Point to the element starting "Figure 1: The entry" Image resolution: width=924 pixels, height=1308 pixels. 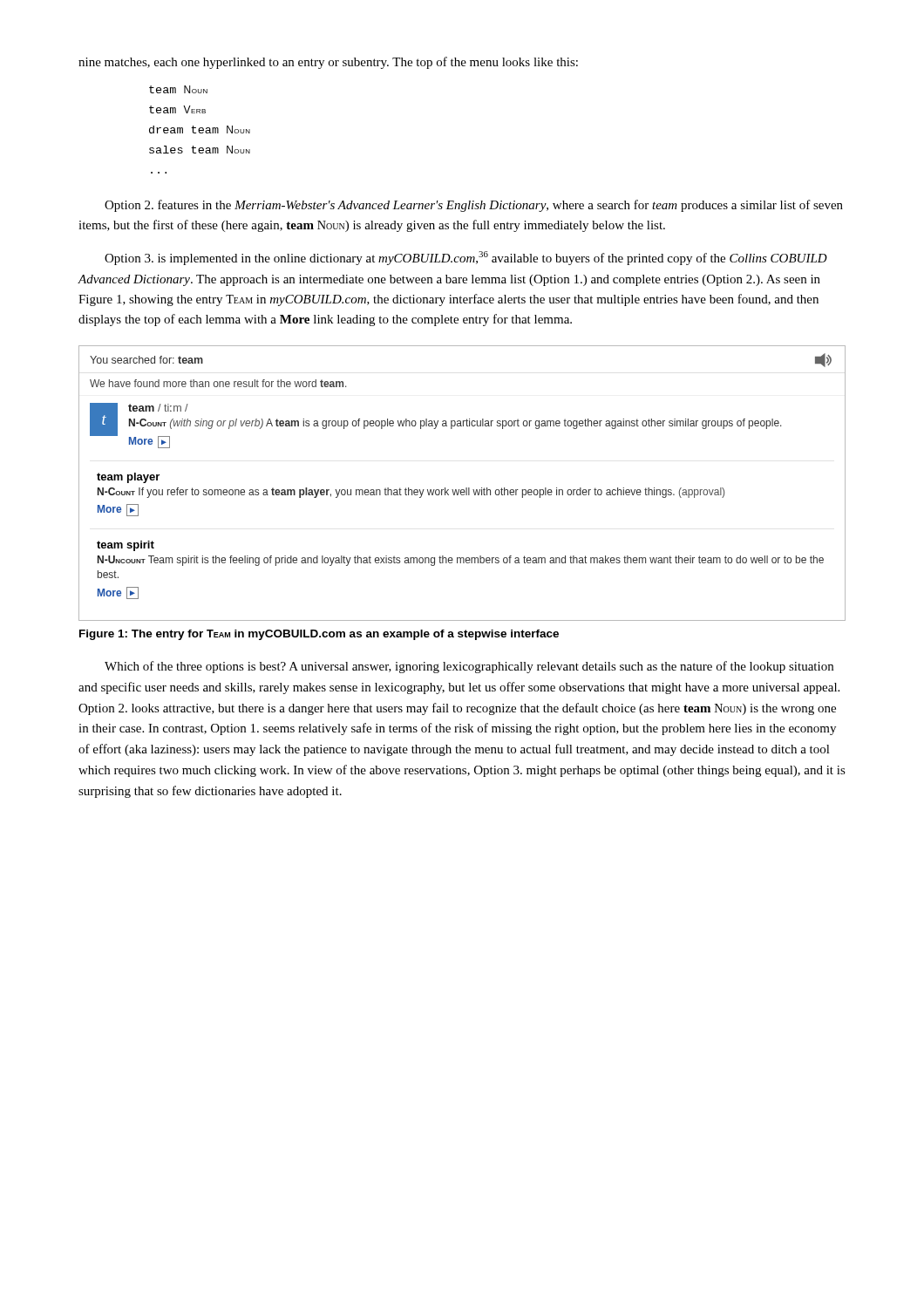(x=319, y=634)
